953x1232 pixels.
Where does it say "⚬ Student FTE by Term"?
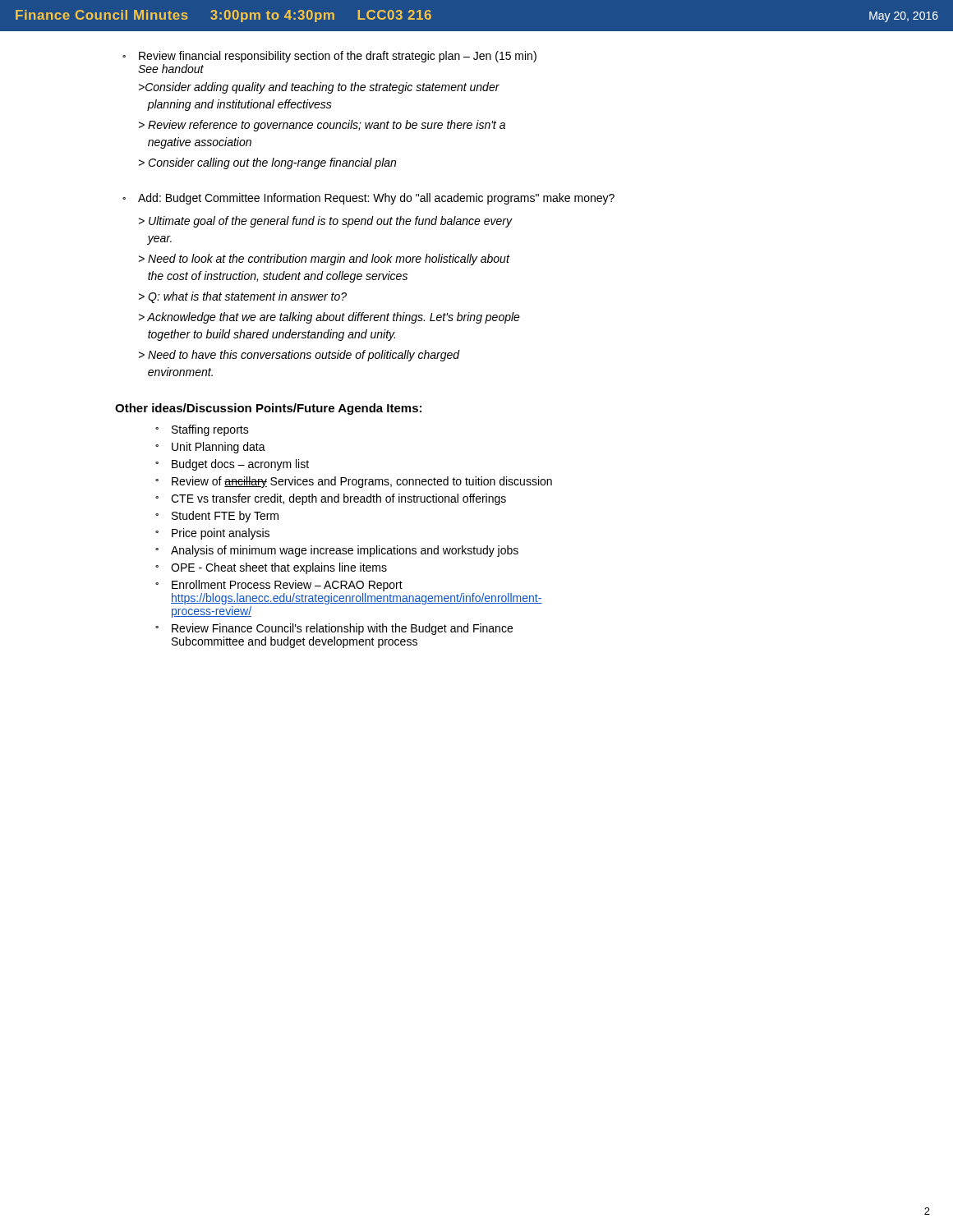[217, 517]
